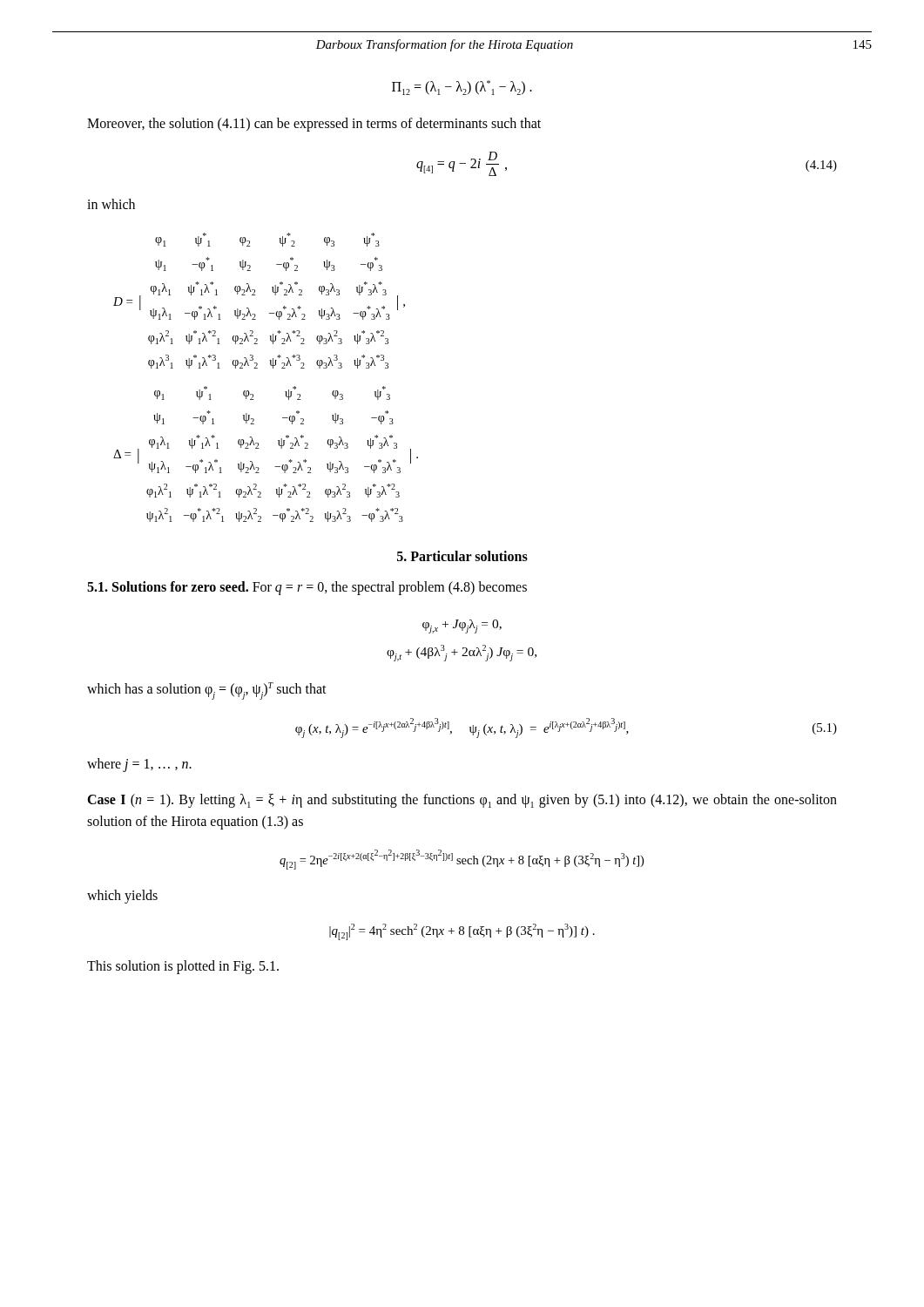
Task: Point to the formula beginning "φj (x, t, λj) = e−i[λjx+(2αλ2j+4βλ3j)t],"
Action: pos(566,727)
